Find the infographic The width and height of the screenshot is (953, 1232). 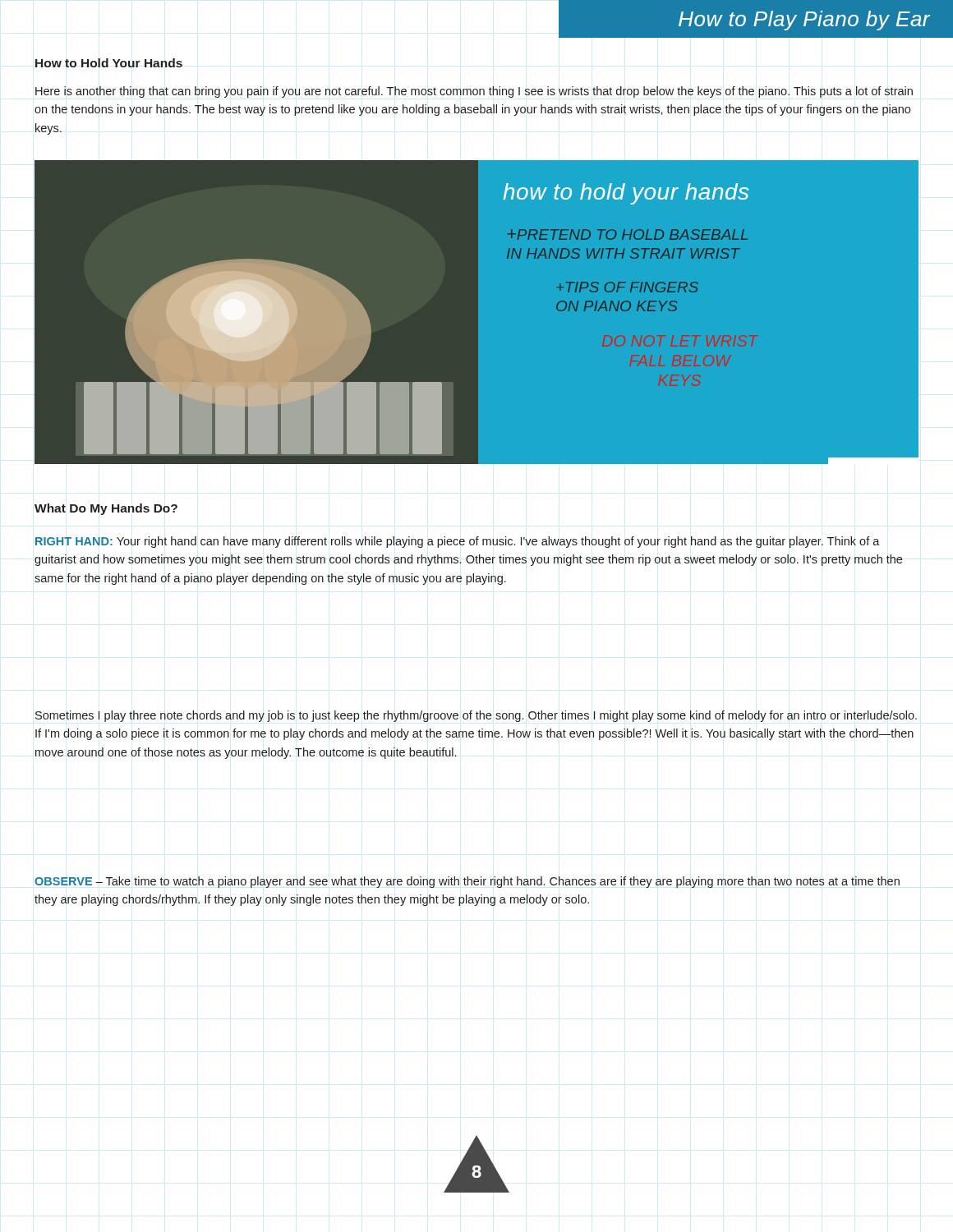coord(476,312)
